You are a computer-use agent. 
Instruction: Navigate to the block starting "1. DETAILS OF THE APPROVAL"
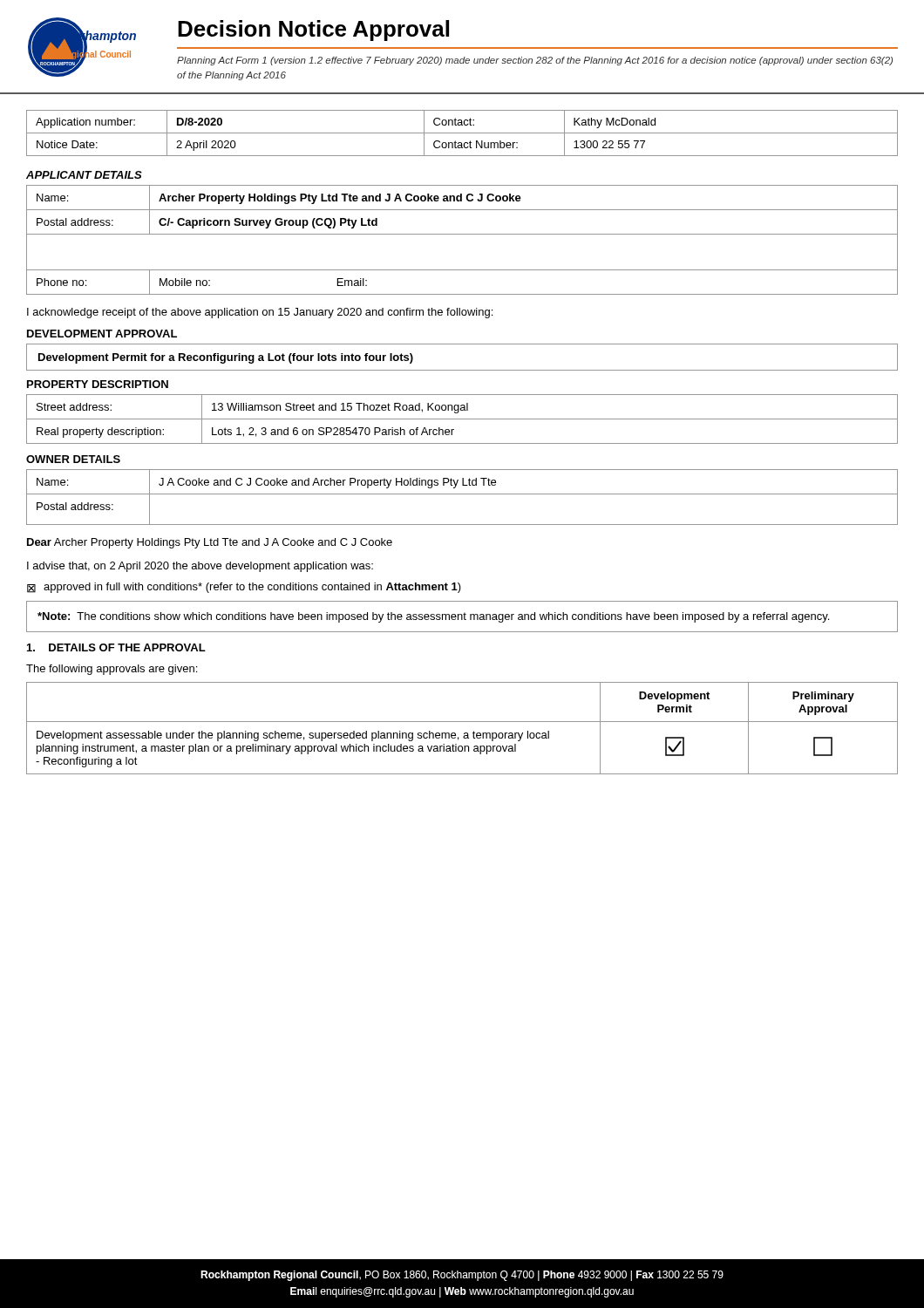116,647
